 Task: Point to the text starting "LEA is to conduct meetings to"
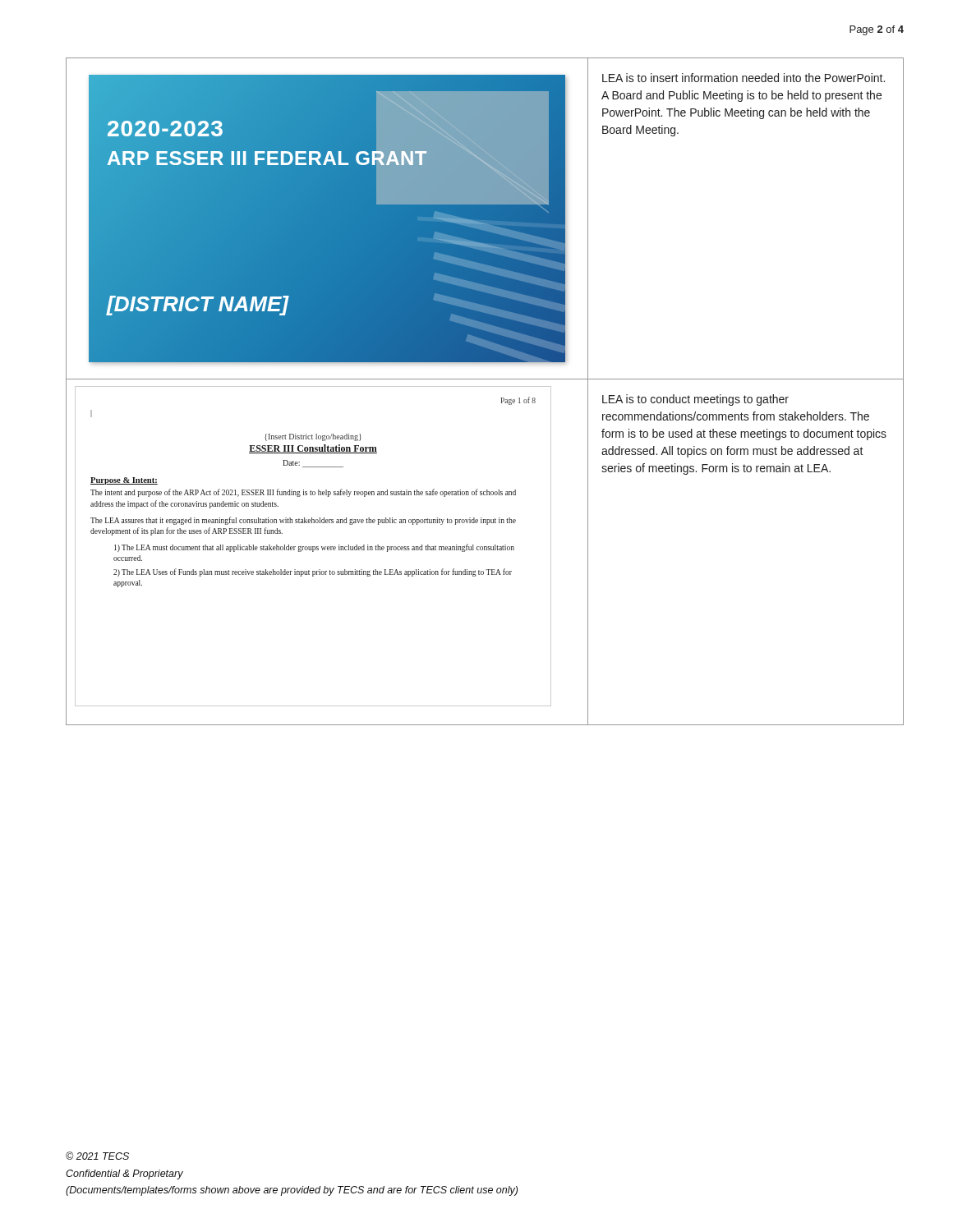[744, 434]
